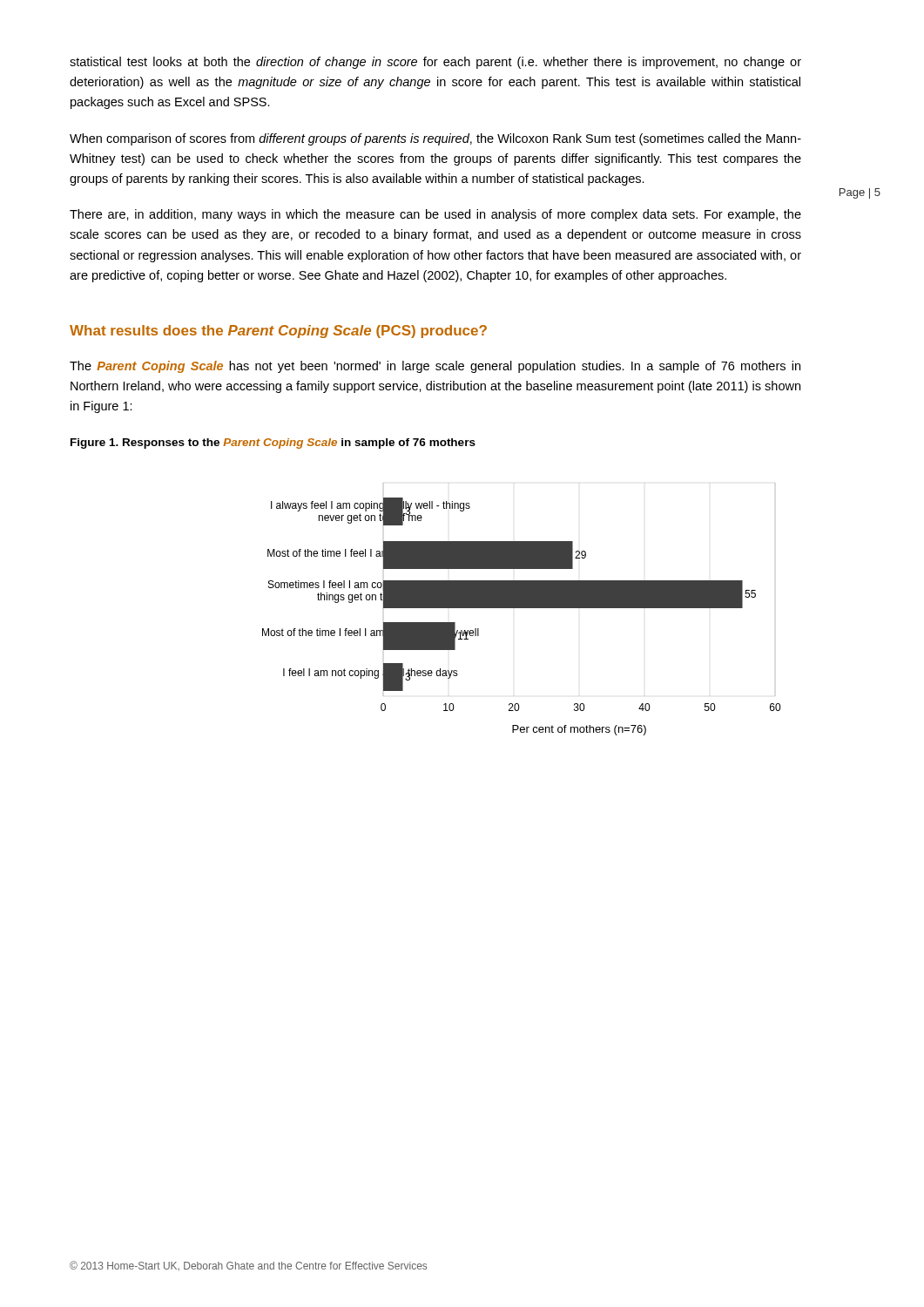Find the text block starting "What results does the Parent Coping Scale"
This screenshot has height=1307, width=924.
click(435, 331)
